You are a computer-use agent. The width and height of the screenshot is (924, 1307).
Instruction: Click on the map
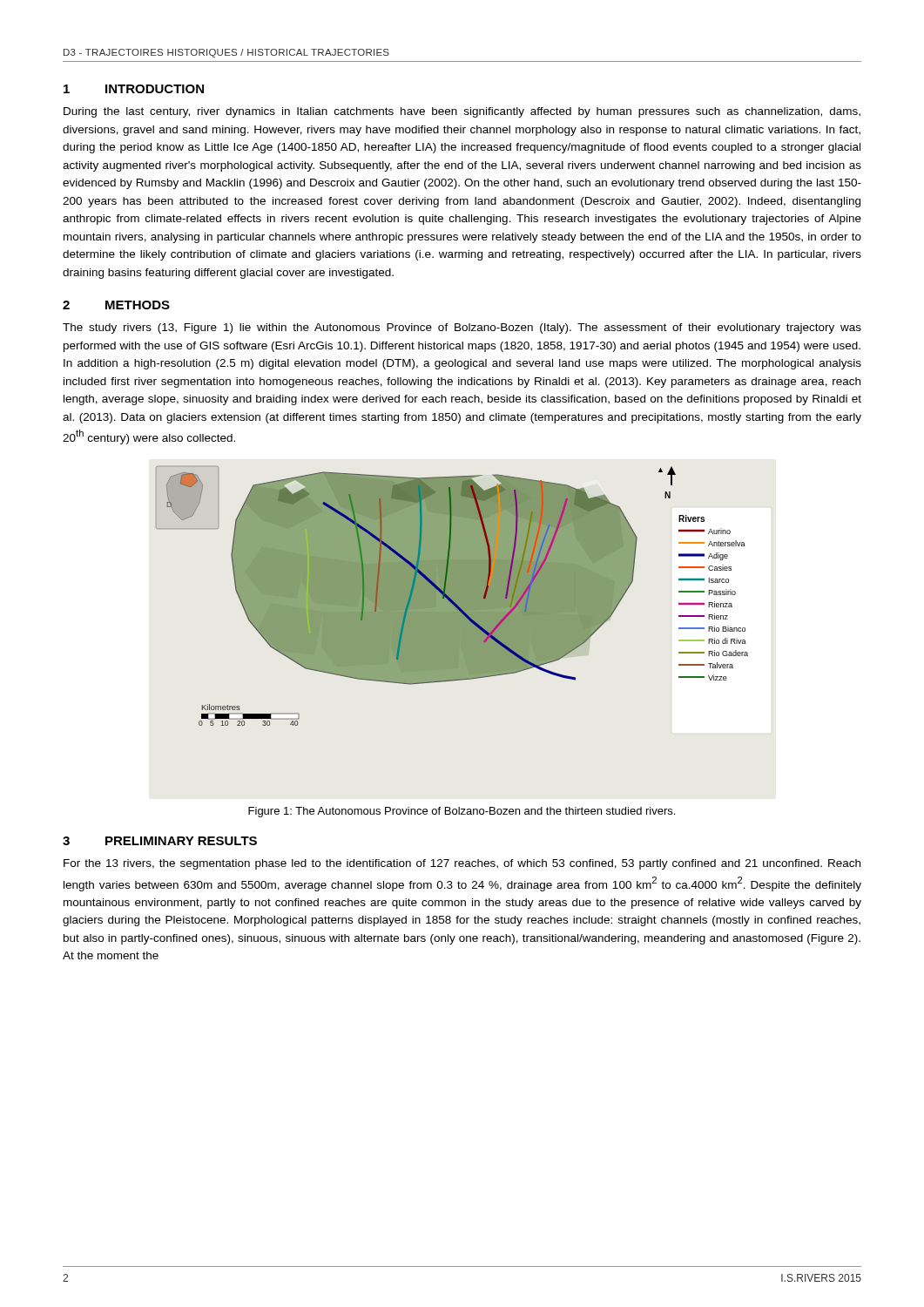click(462, 629)
